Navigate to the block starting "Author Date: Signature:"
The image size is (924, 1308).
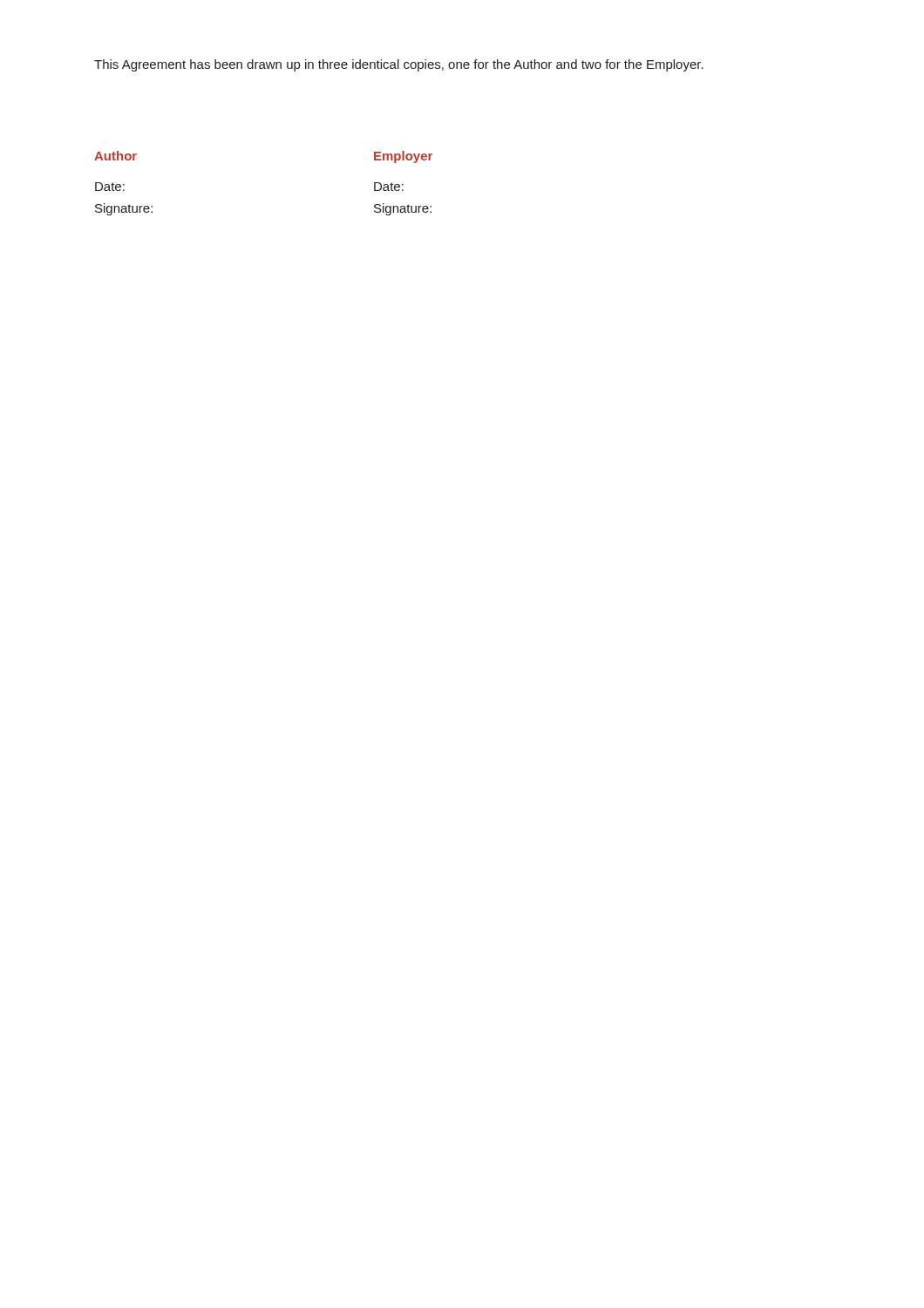[x=124, y=182]
